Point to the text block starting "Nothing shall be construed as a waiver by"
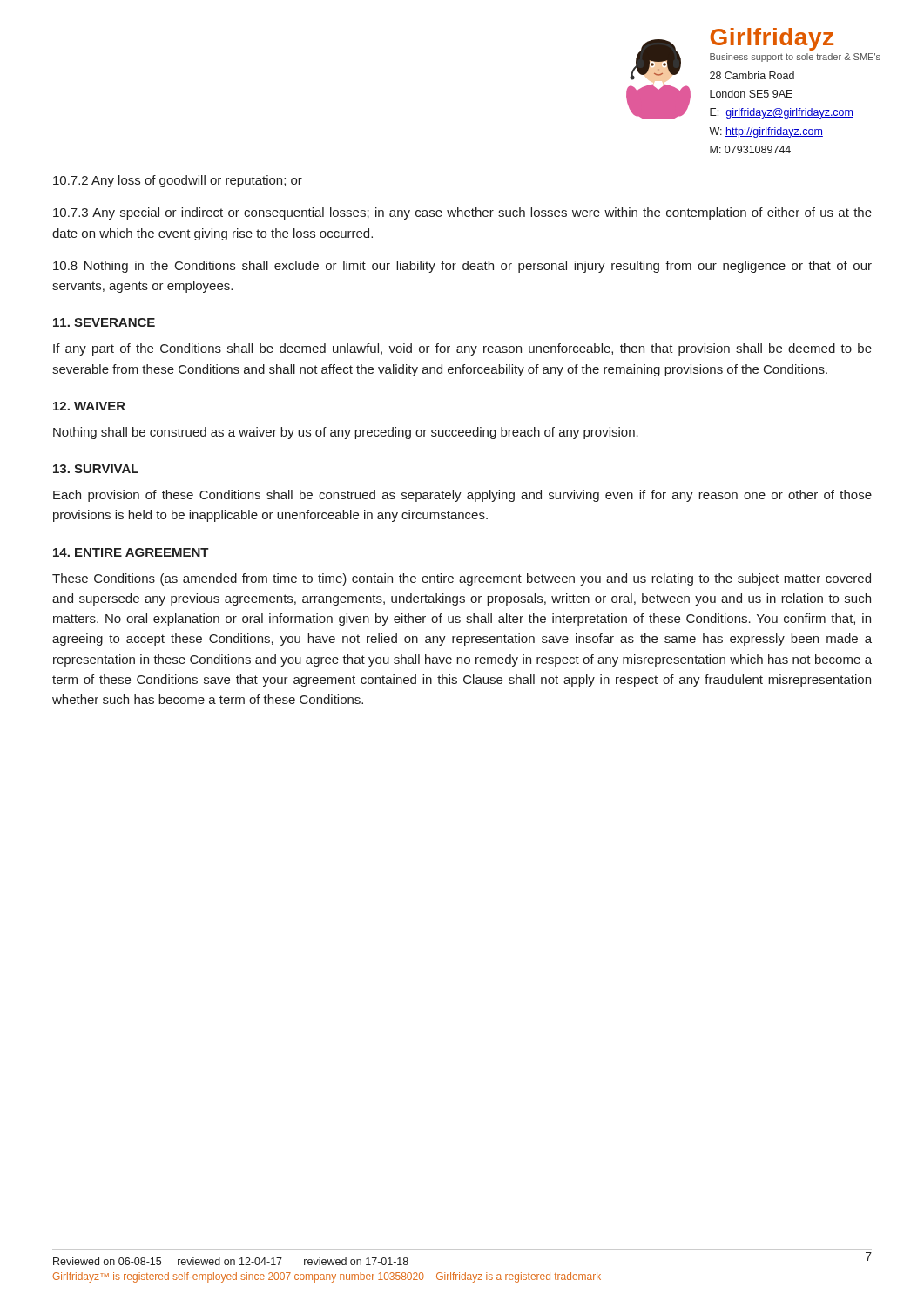924x1307 pixels. pyautogui.click(x=346, y=432)
